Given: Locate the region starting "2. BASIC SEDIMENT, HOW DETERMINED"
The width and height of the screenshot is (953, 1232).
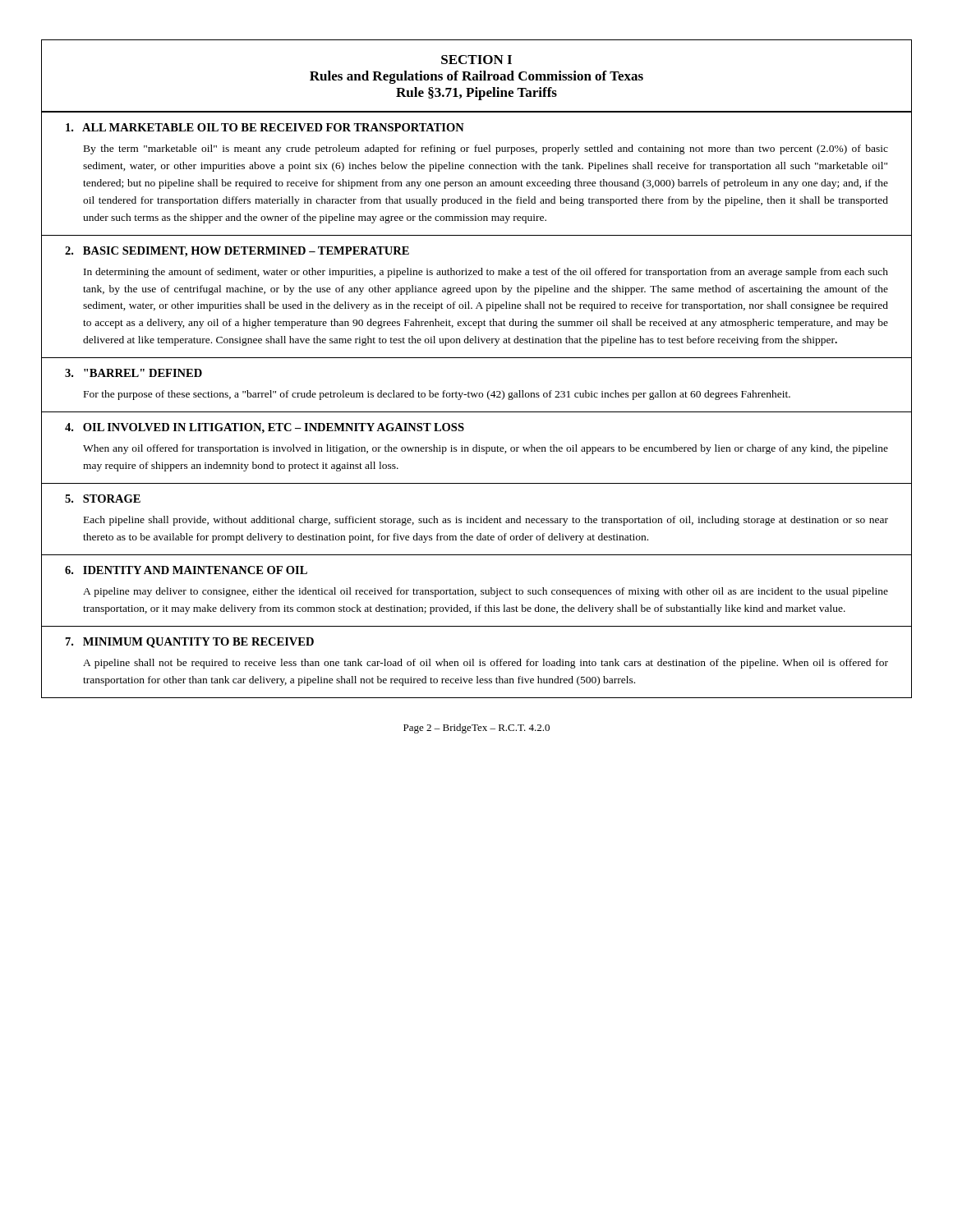Looking at the screenshot, I should click(x=237, y=250).
